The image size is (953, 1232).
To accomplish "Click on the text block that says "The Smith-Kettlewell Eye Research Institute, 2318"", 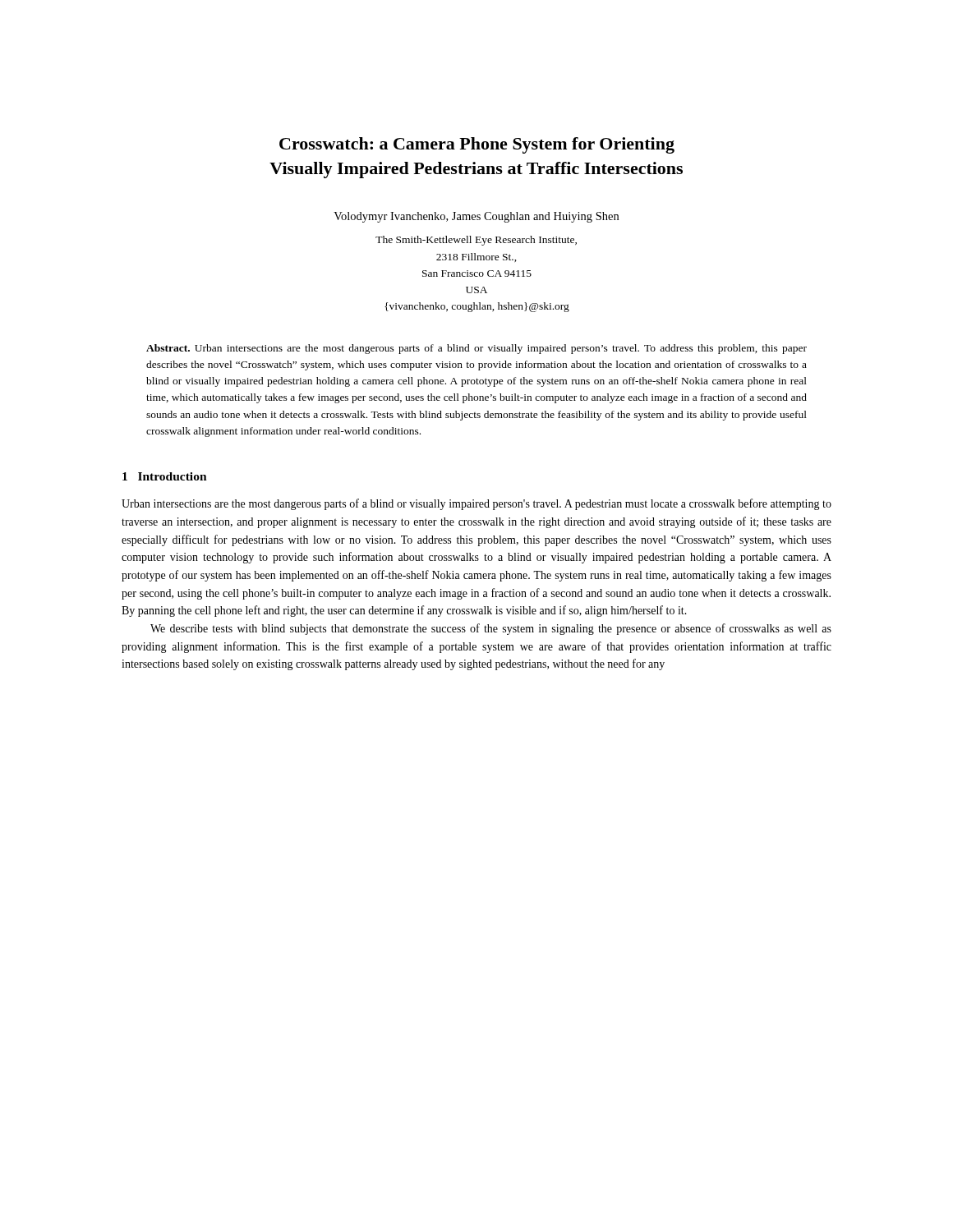I will pyautogui.click(x=476, y=273).
